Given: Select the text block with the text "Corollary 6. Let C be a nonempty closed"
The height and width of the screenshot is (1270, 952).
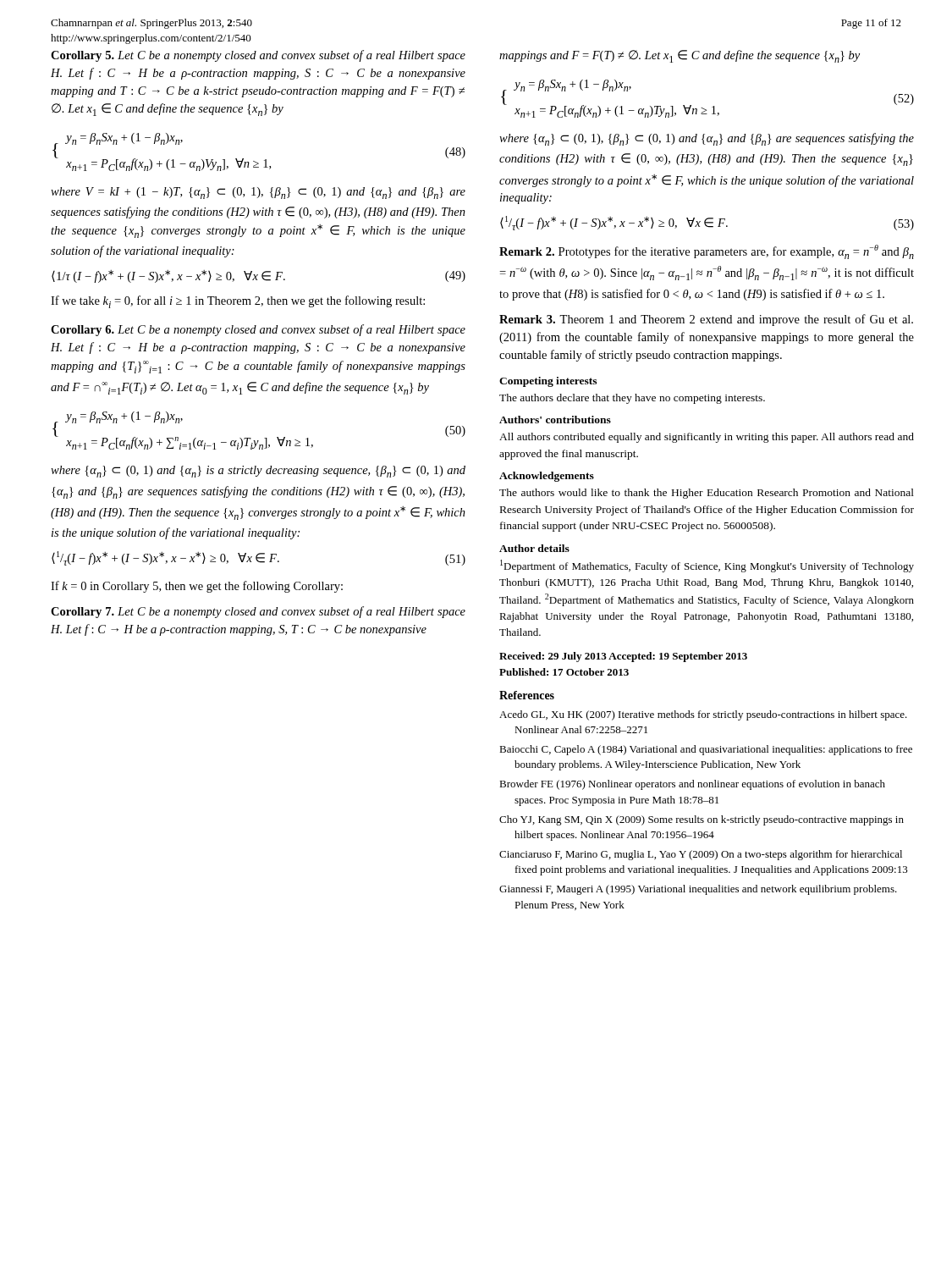Looking at the screenshot, I should coord(258,360).
